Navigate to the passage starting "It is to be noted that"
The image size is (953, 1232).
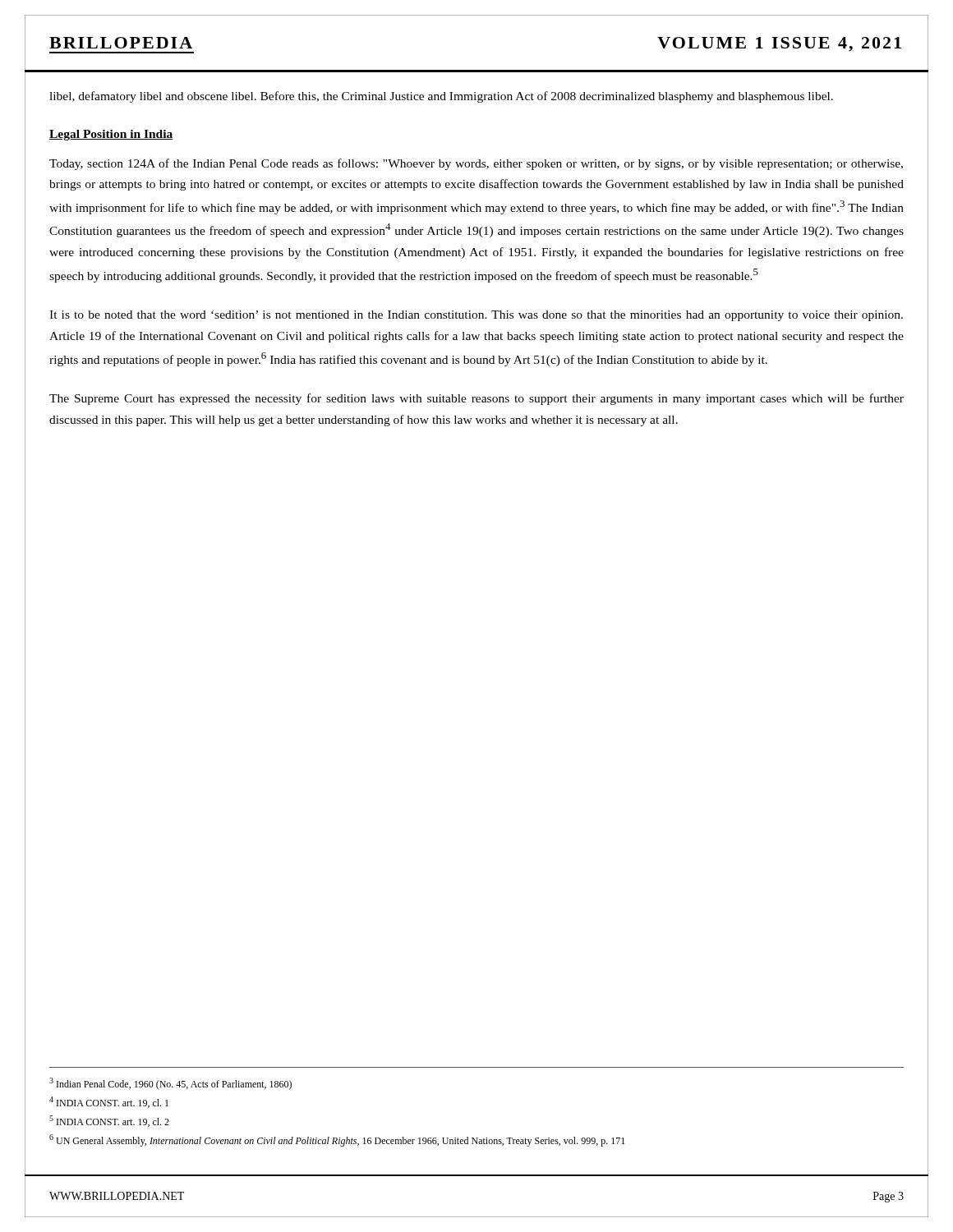pyautogui.click(x=476, y=337)
